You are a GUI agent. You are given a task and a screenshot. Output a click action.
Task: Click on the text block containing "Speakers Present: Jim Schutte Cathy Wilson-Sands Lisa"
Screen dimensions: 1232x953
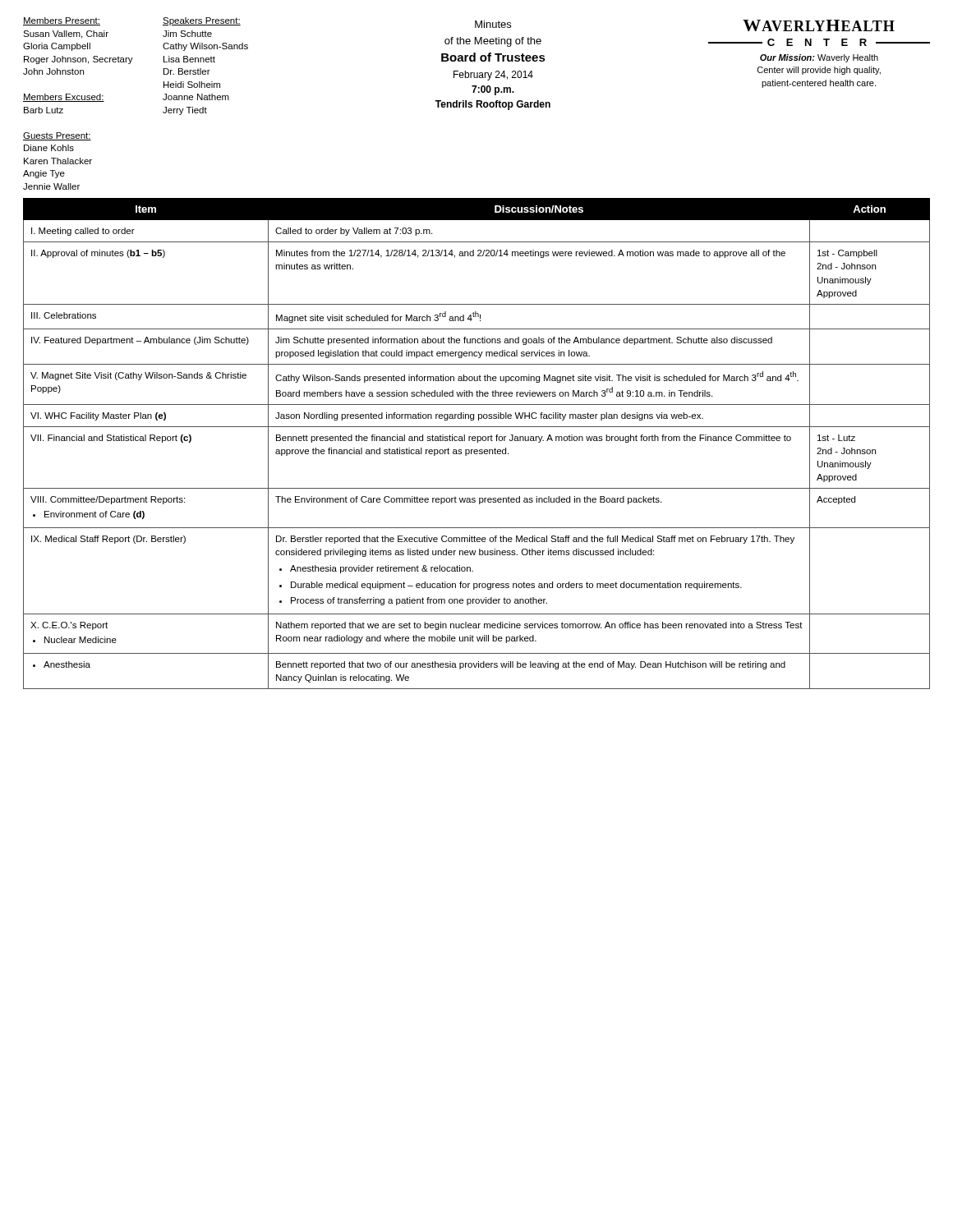pos(205,65)
